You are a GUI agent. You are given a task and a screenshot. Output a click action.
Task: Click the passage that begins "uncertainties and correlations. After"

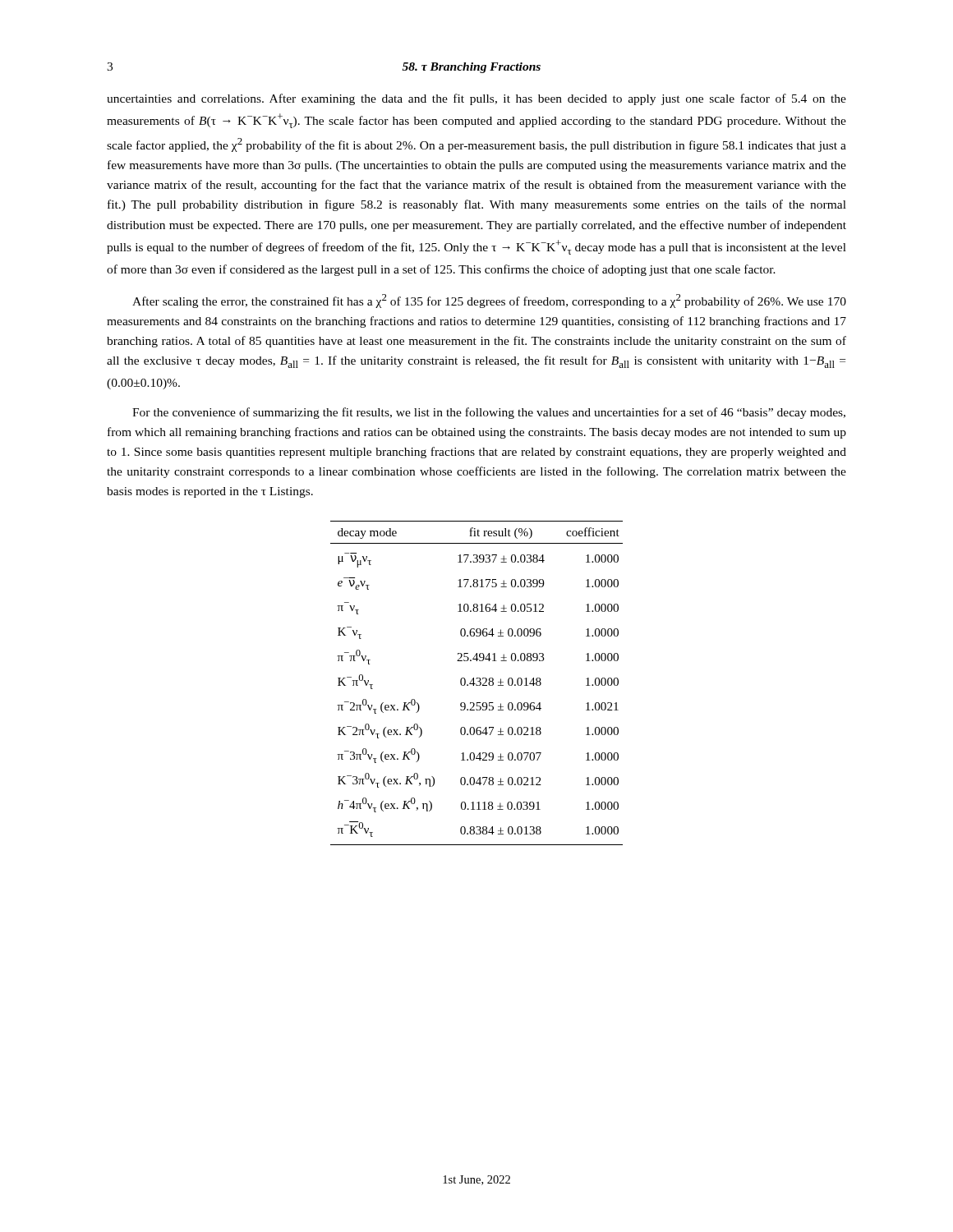[476, 184]
